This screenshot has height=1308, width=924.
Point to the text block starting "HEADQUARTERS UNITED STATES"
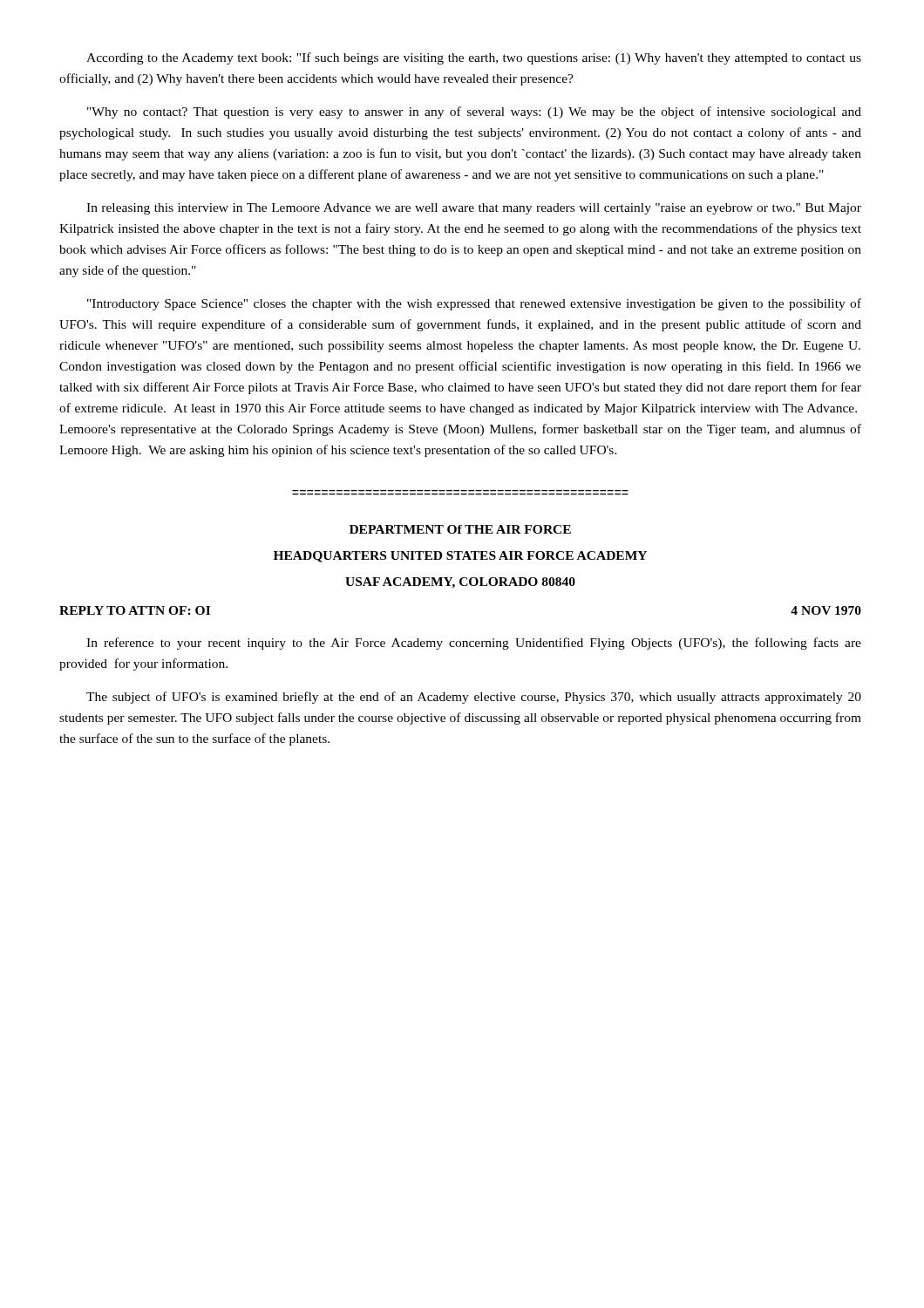click(460, 555)
